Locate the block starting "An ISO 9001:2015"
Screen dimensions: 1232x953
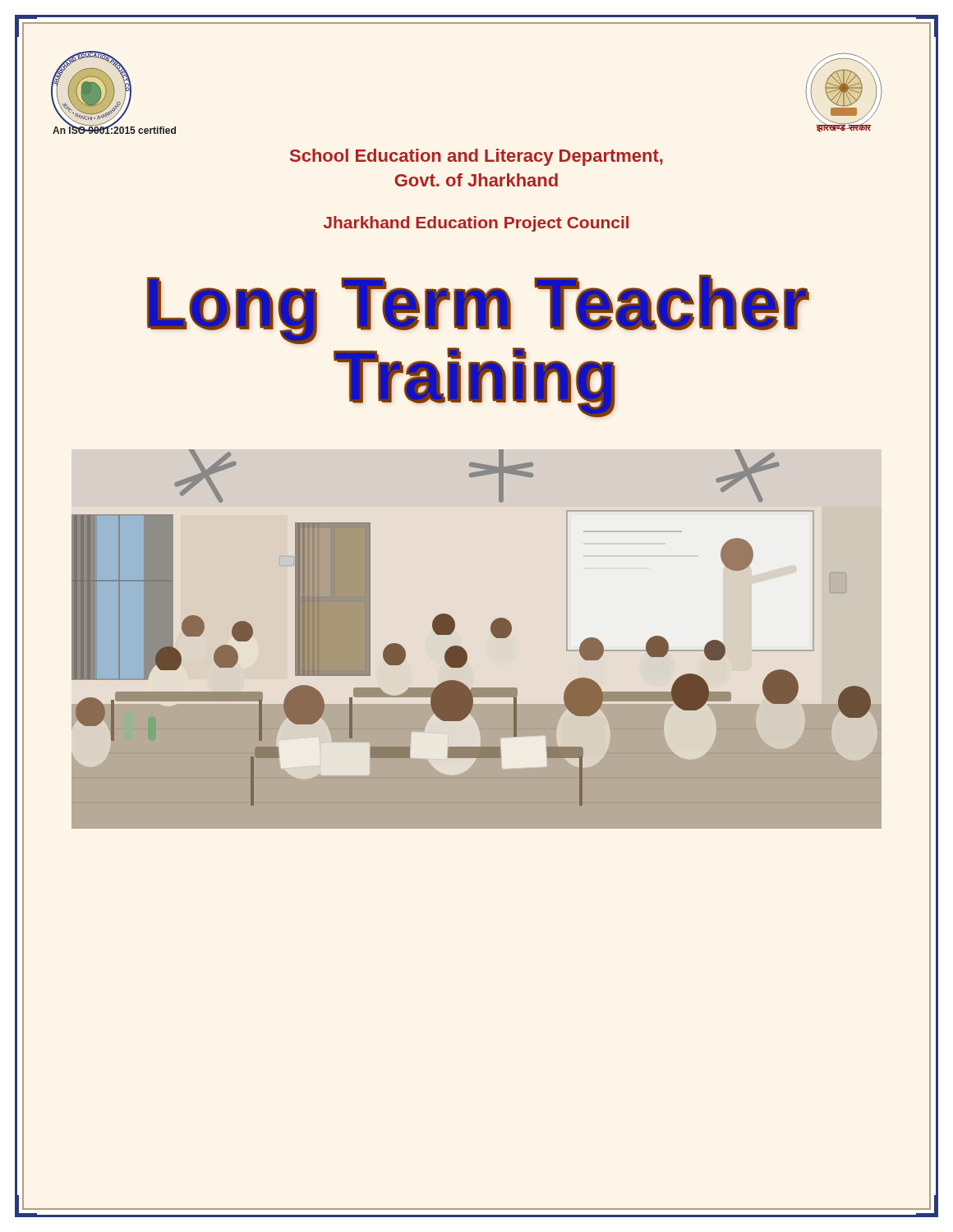coord(115,131)
